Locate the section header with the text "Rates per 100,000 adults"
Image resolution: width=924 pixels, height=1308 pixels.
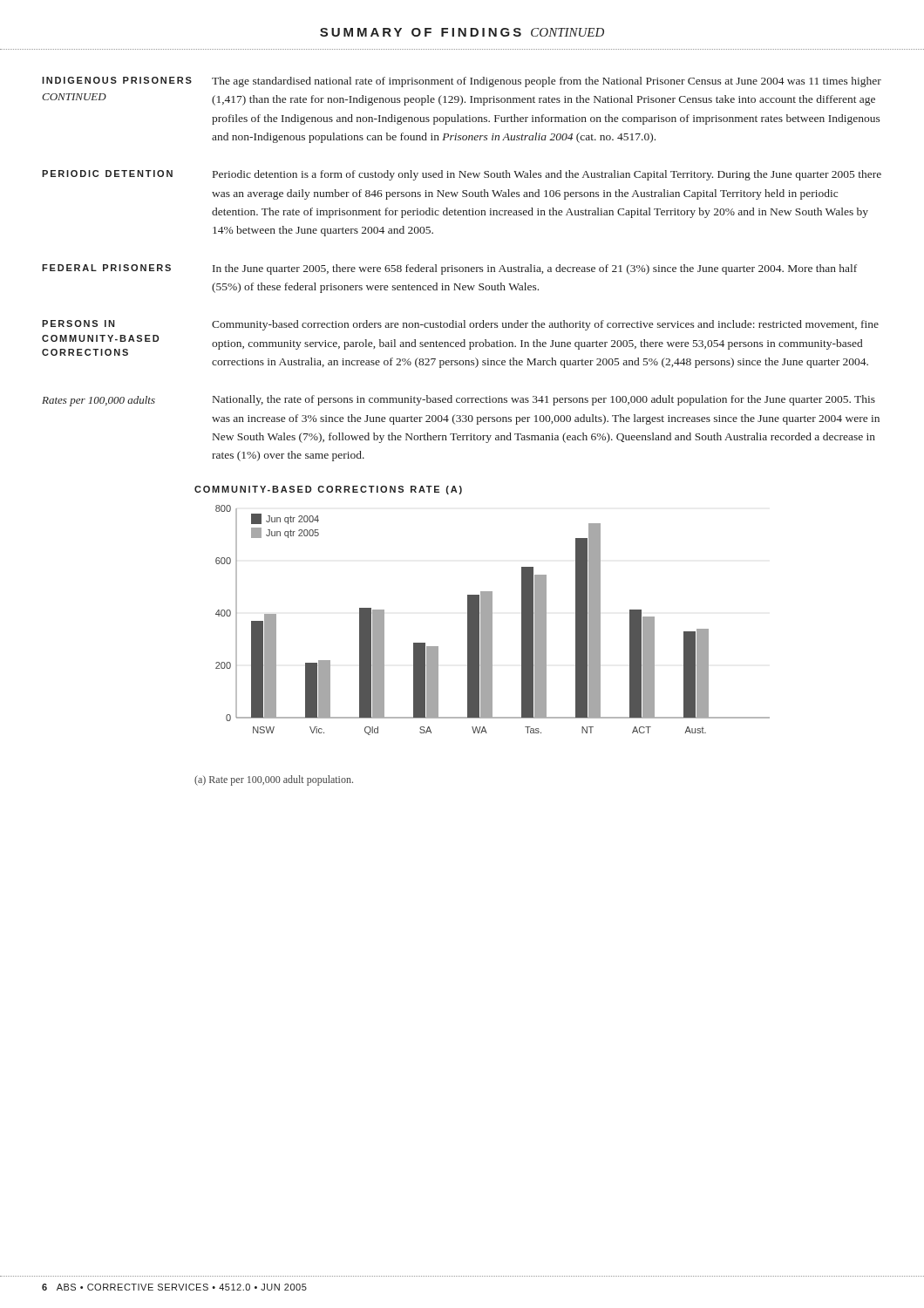(98, 400)
